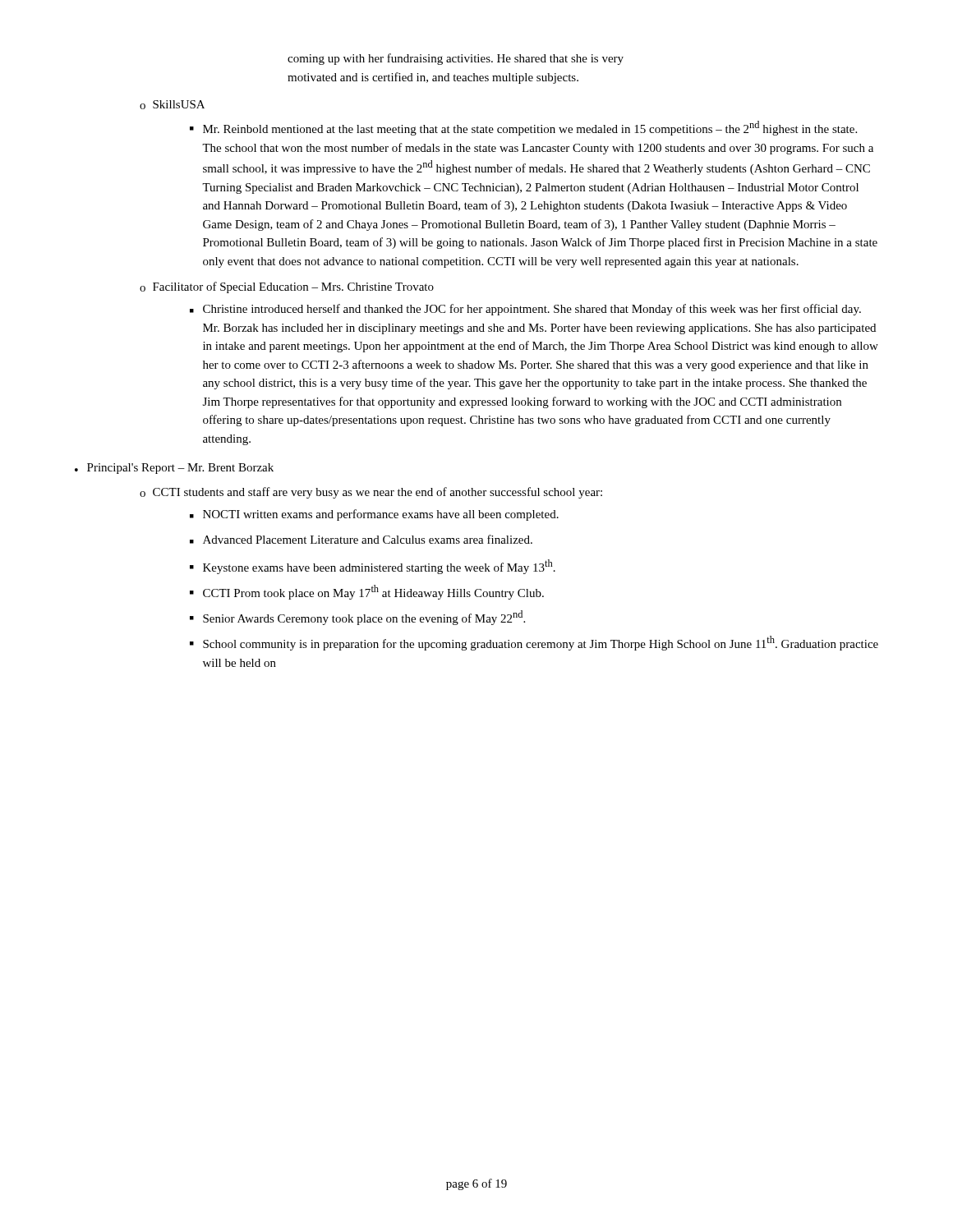The image size is (953, 1232).
Task: Click the passage that begins "• Principal's Report – Mr."
Action: [x=174, y=469]
